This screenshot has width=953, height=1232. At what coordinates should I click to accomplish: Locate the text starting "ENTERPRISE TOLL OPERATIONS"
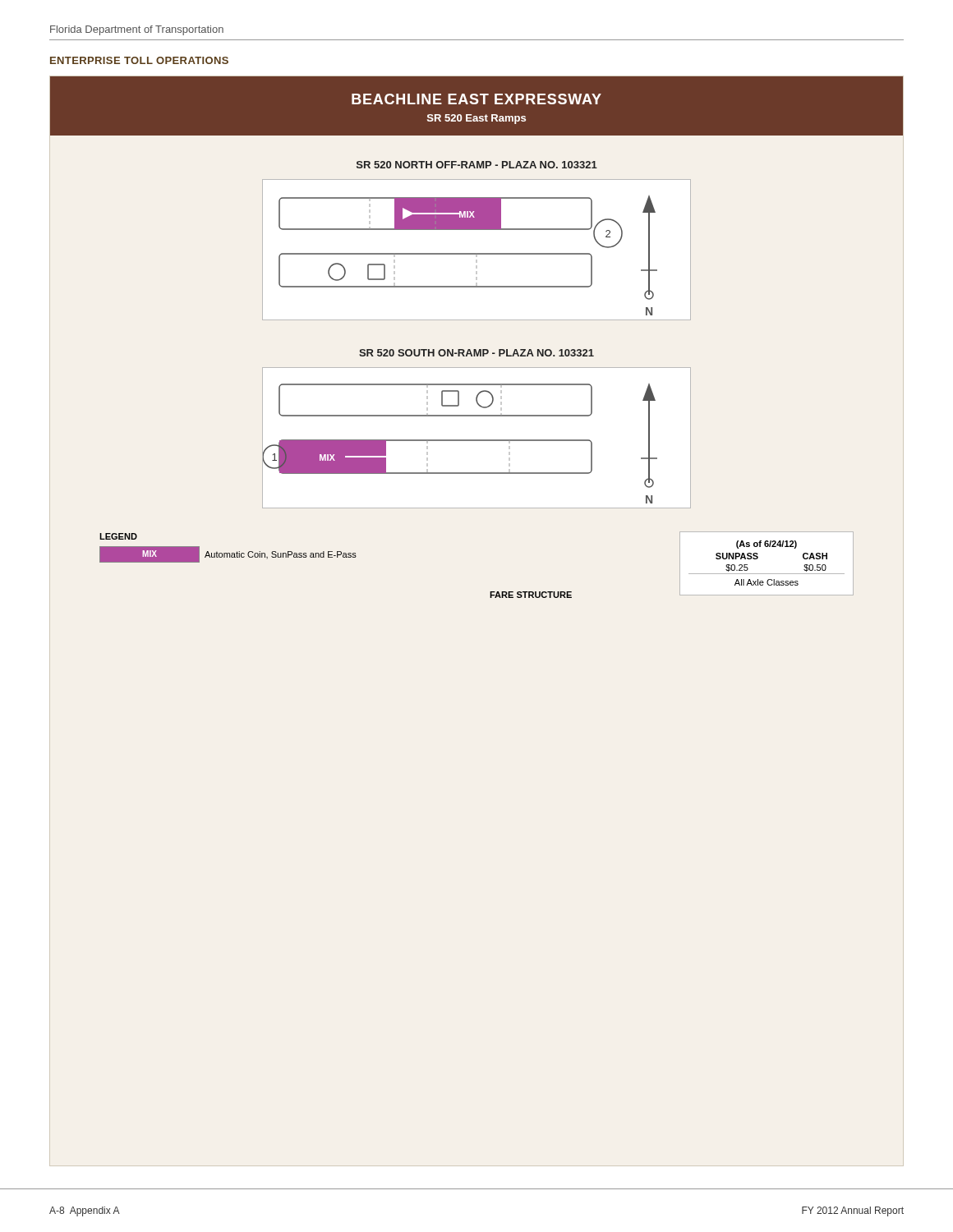(139, 60)
